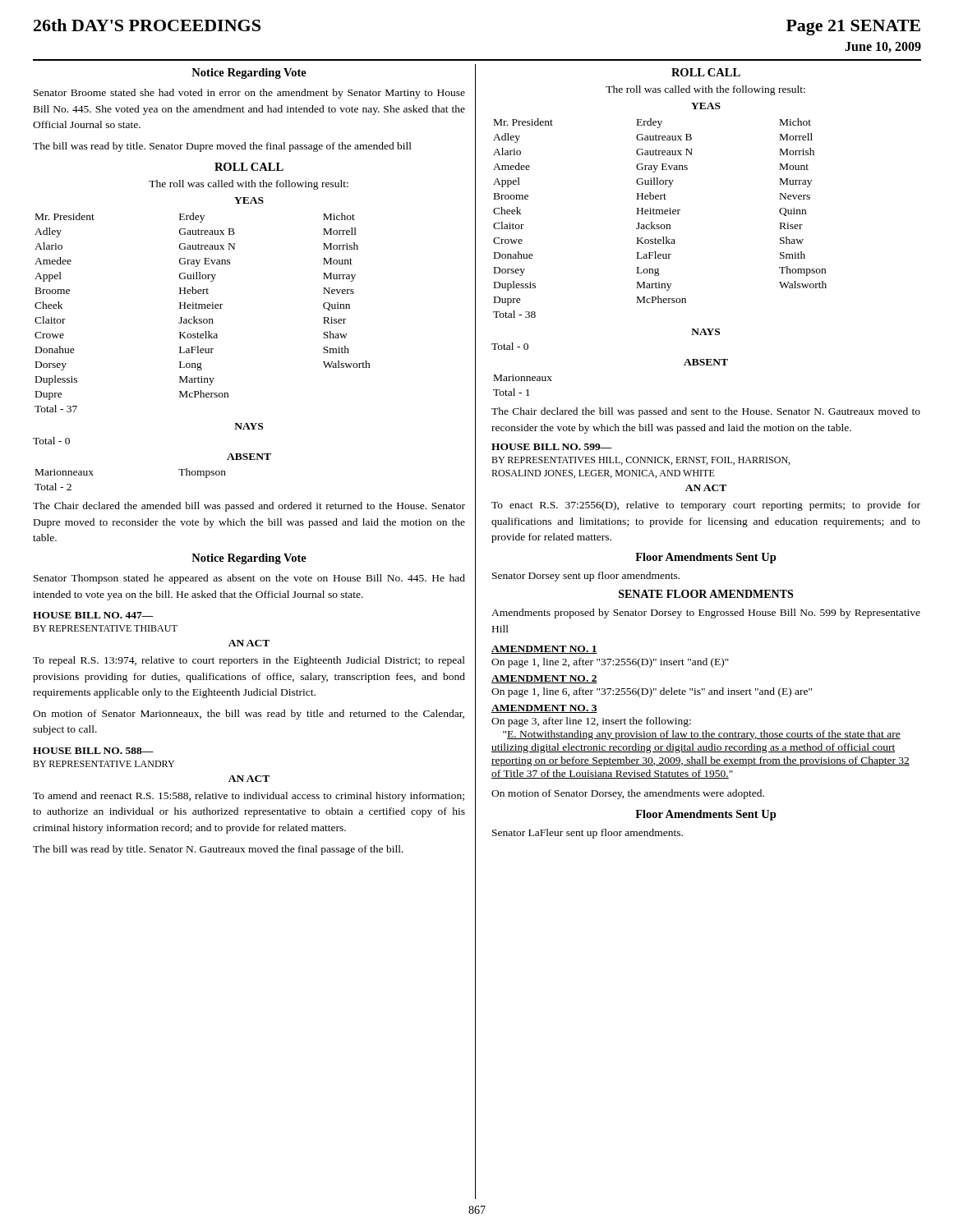Find "SENATE FLOOR AMENDMENTS" on this page

tap(706, 595)
